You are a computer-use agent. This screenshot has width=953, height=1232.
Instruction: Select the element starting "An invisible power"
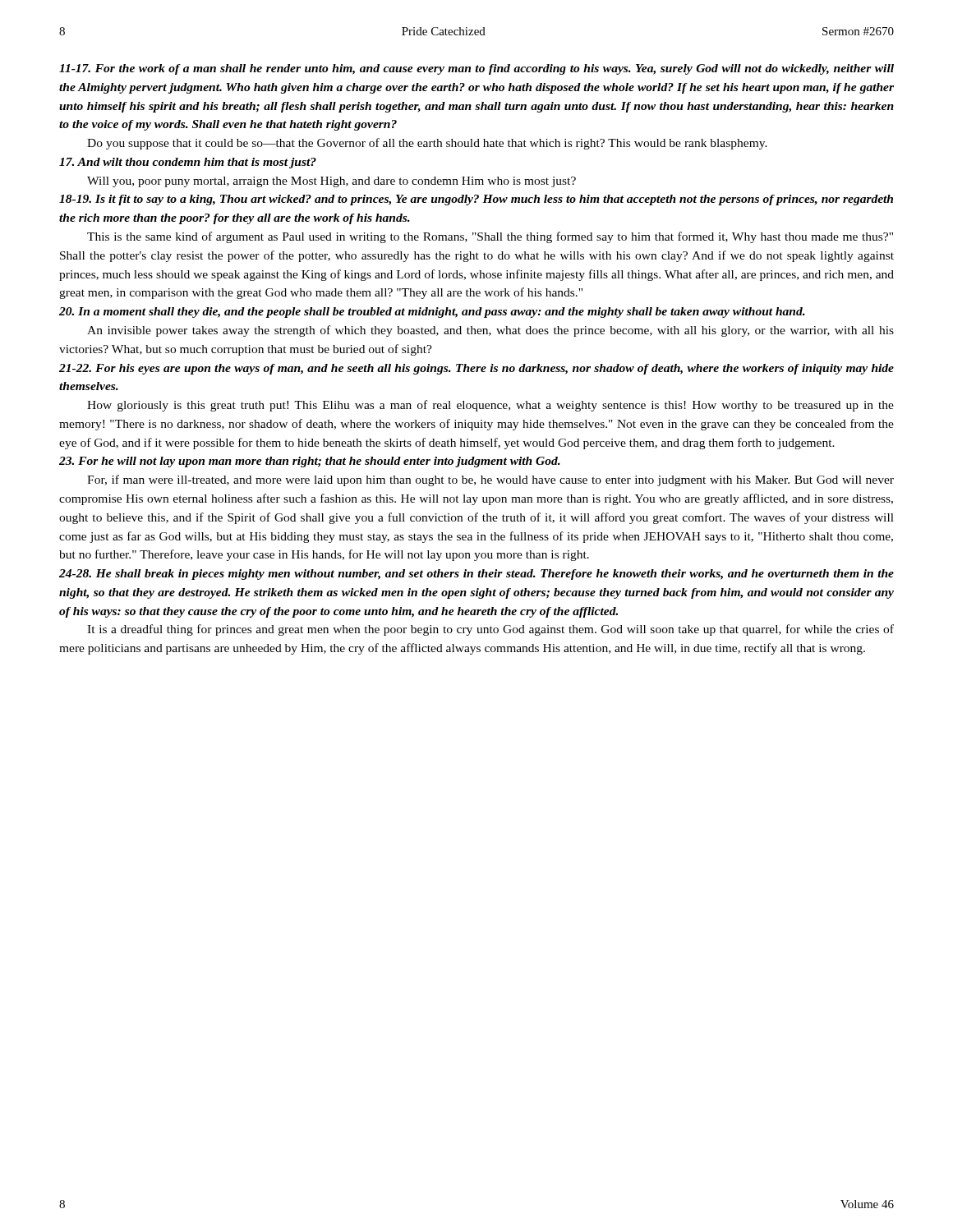point(476,340)
